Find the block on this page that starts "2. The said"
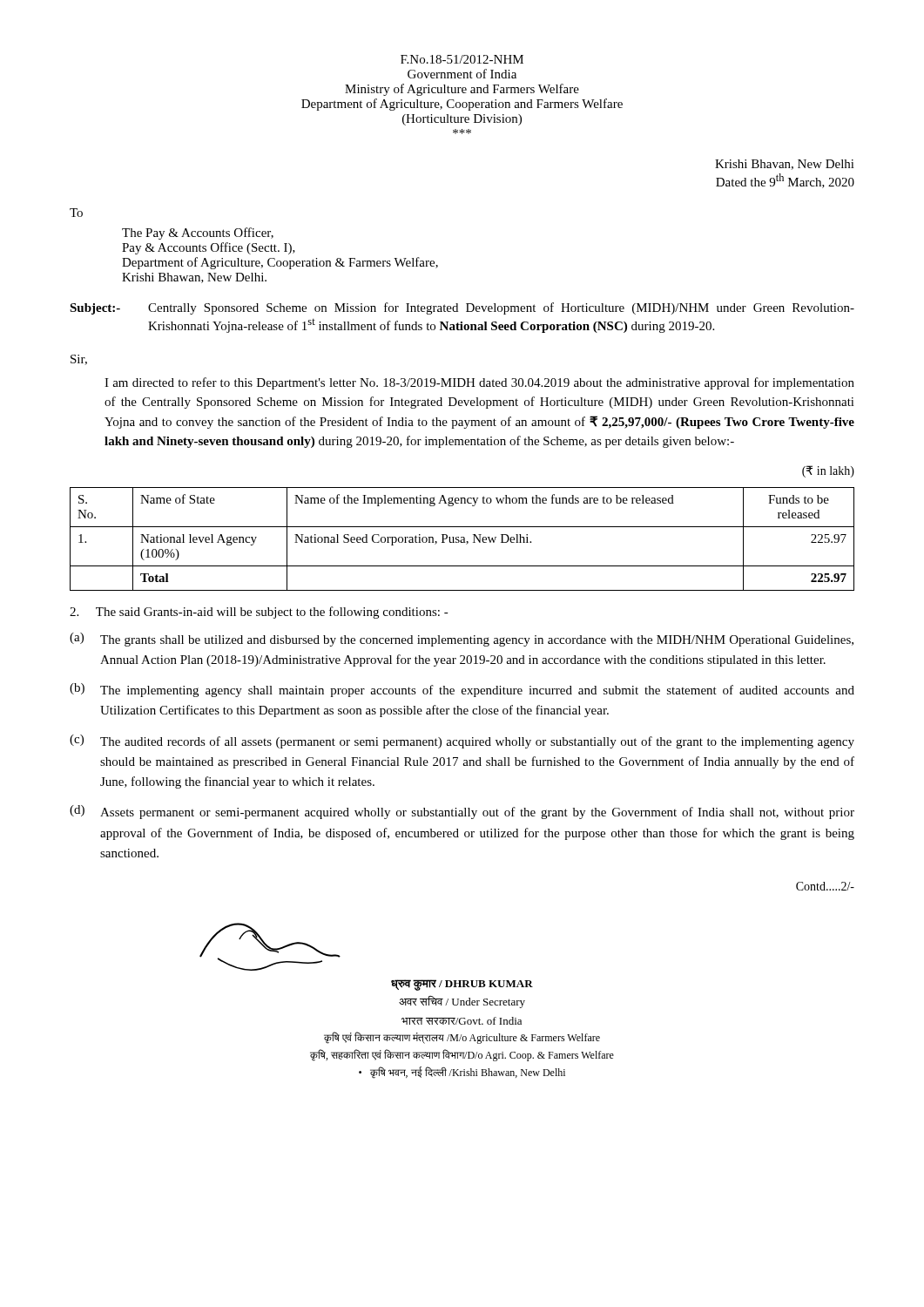This screenshot has height=1307, width=924. coord(259,611)
